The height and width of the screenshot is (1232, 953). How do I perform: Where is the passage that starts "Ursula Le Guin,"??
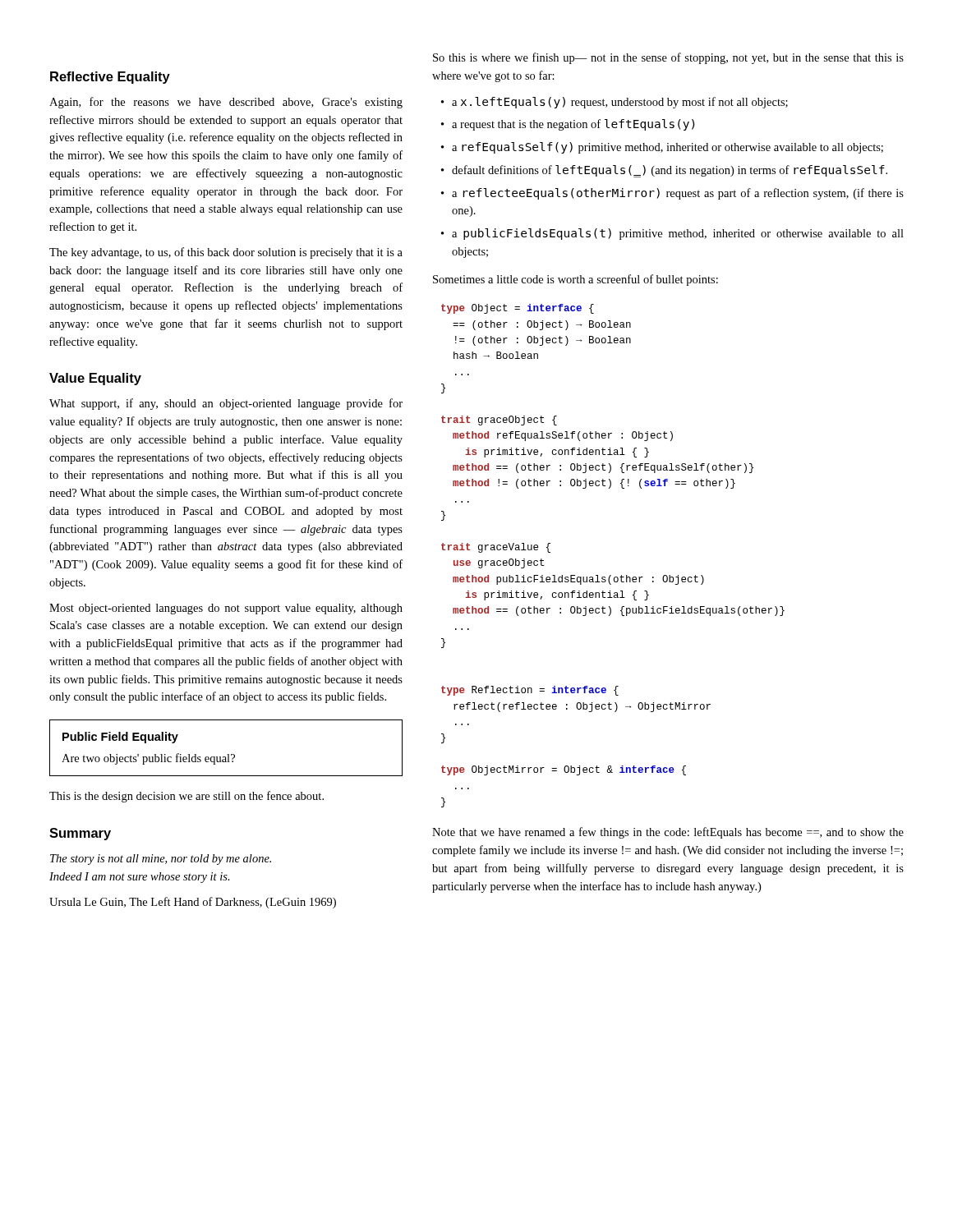coord(226,903)
